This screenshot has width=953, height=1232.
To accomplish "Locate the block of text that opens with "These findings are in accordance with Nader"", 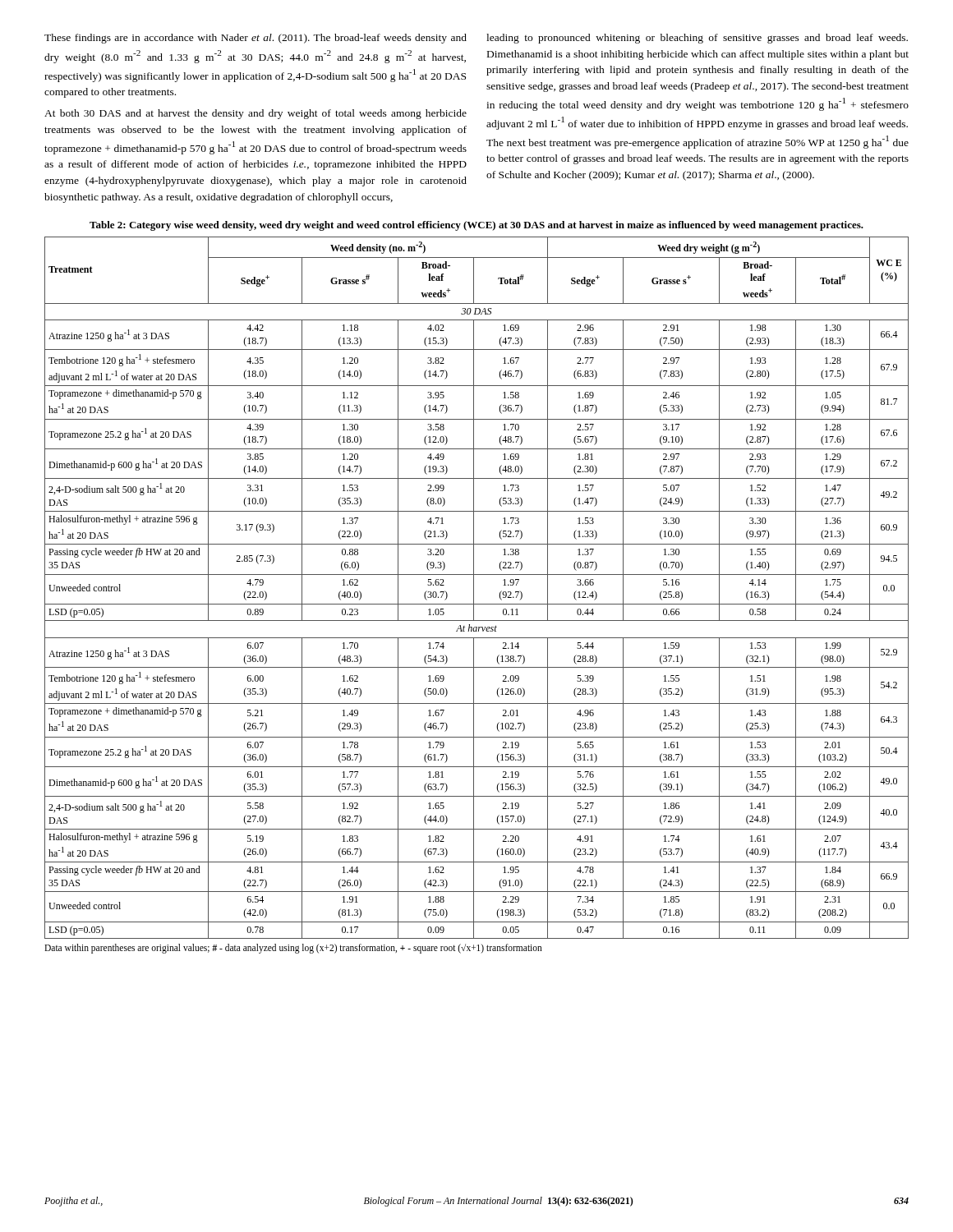I will click(256, 117).
